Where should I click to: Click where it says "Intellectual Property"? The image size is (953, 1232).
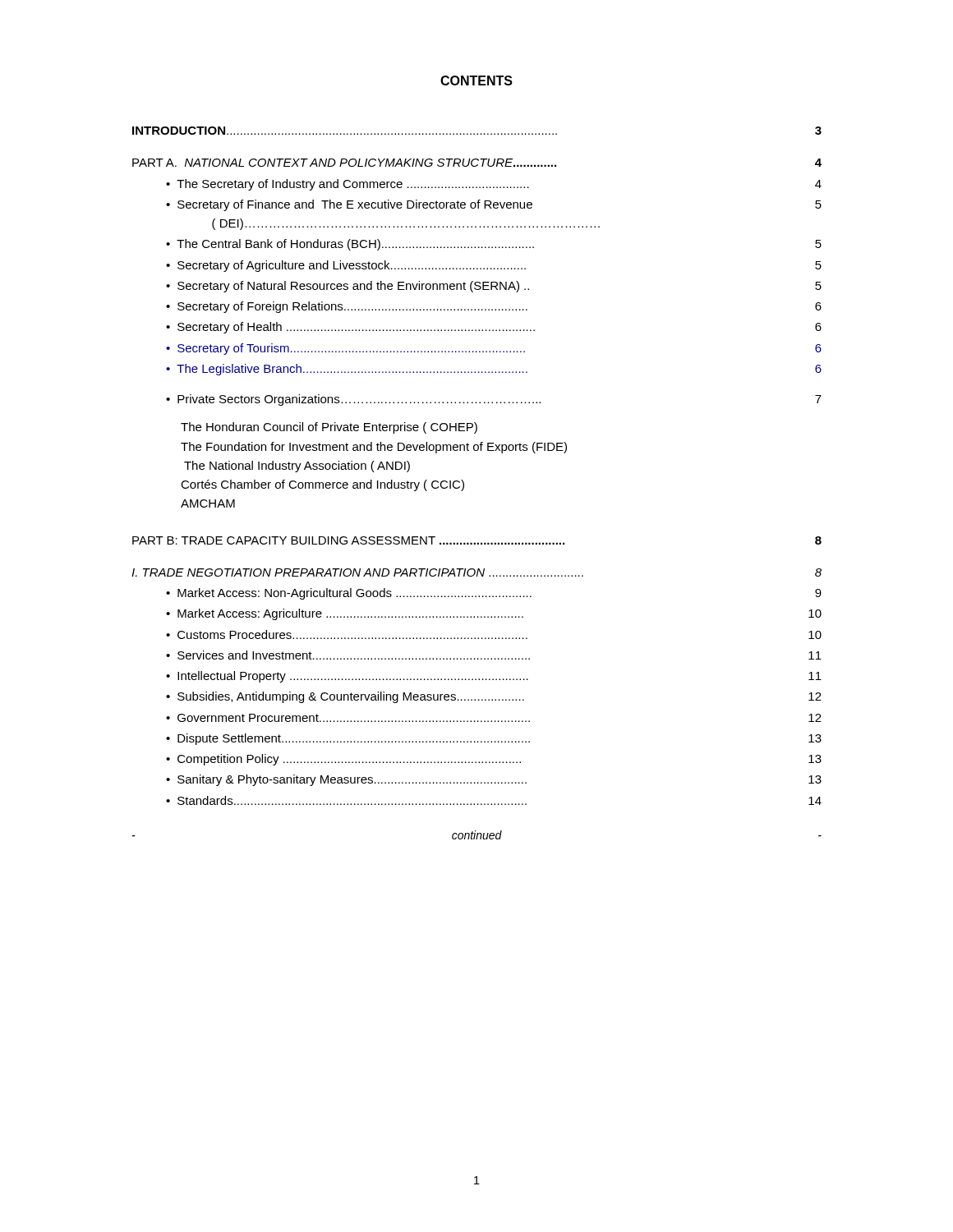point(476,676)
